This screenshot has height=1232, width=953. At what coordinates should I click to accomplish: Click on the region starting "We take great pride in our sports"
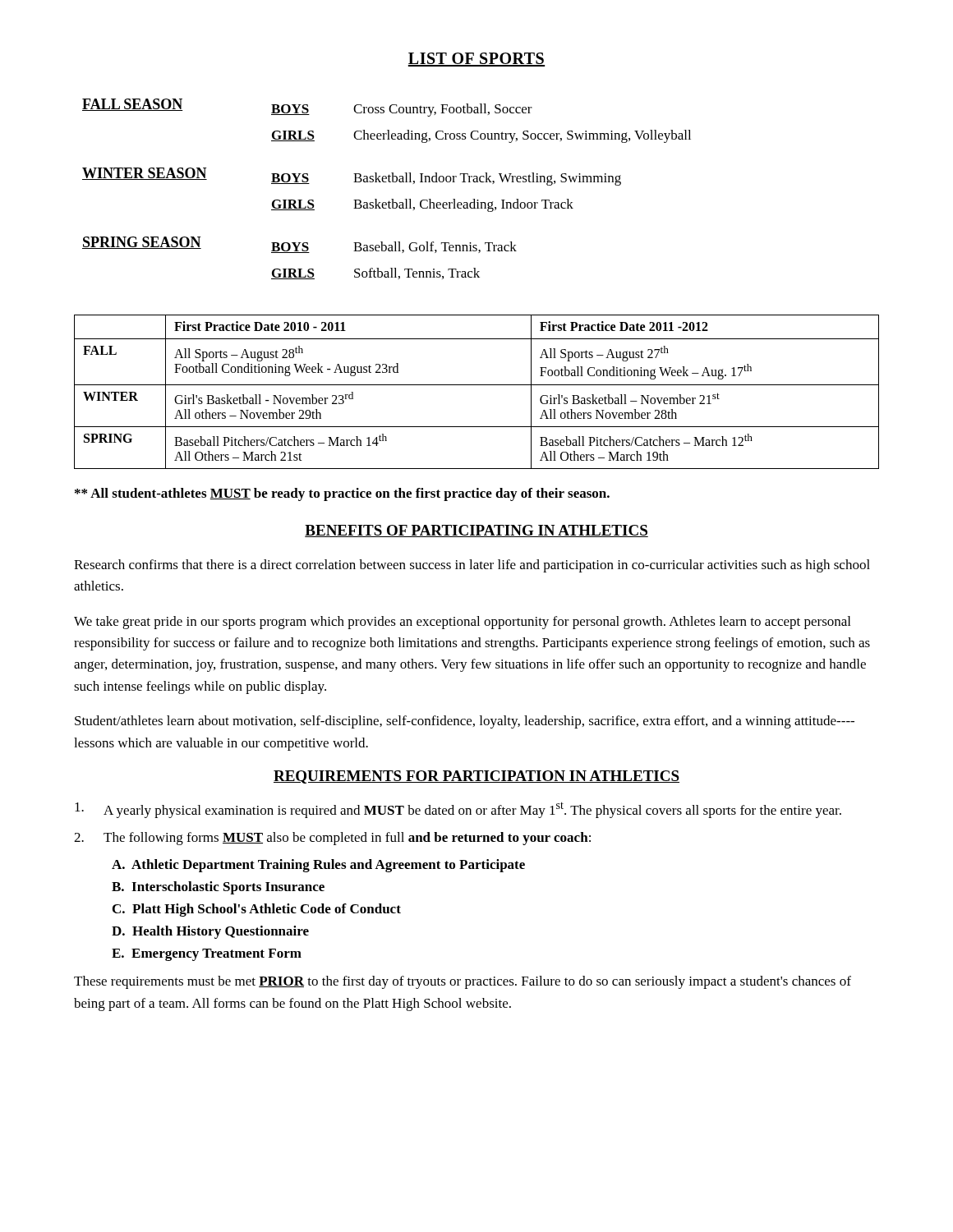472,654
